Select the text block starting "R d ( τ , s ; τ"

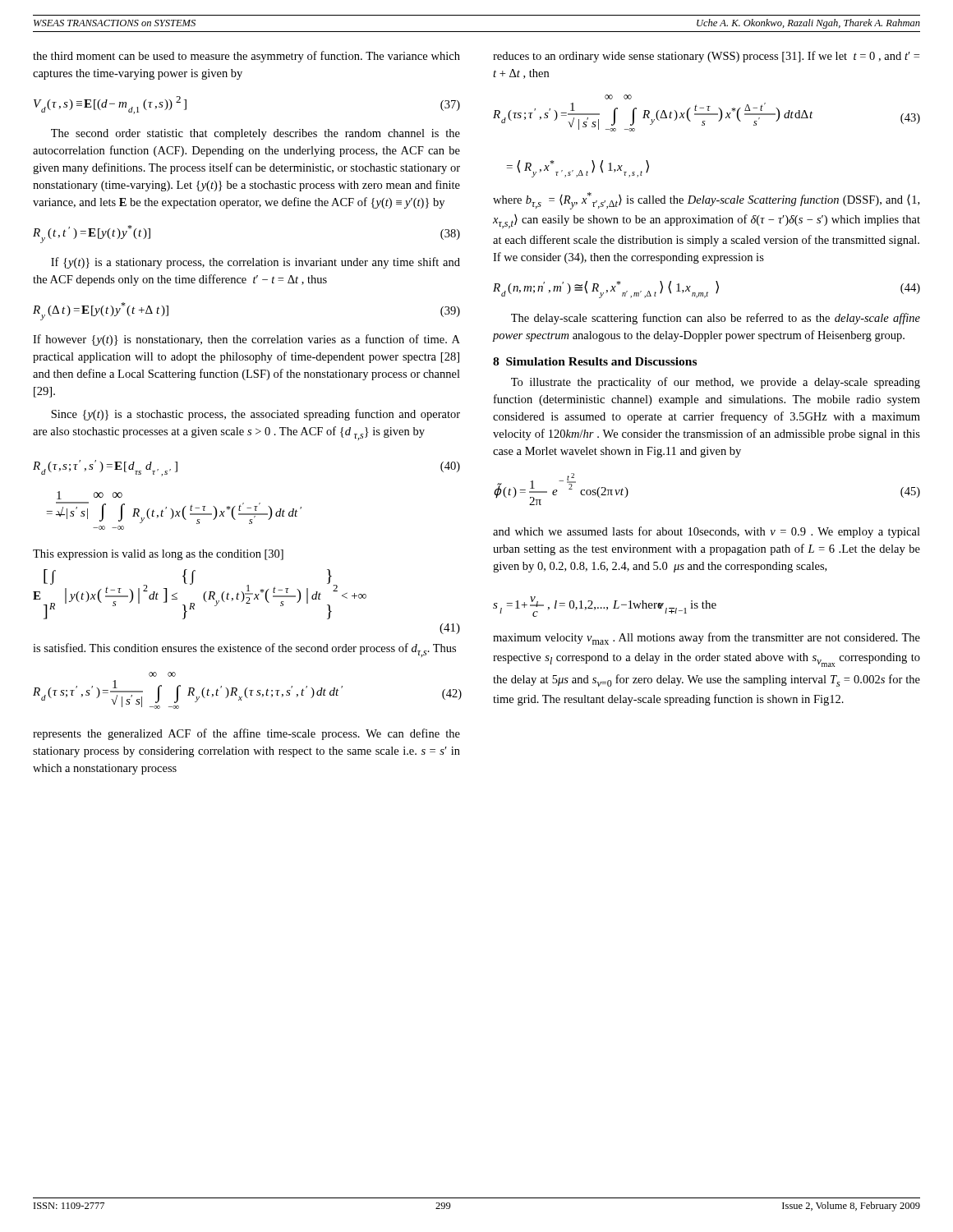pyautogui.click(x=102, y=468)
